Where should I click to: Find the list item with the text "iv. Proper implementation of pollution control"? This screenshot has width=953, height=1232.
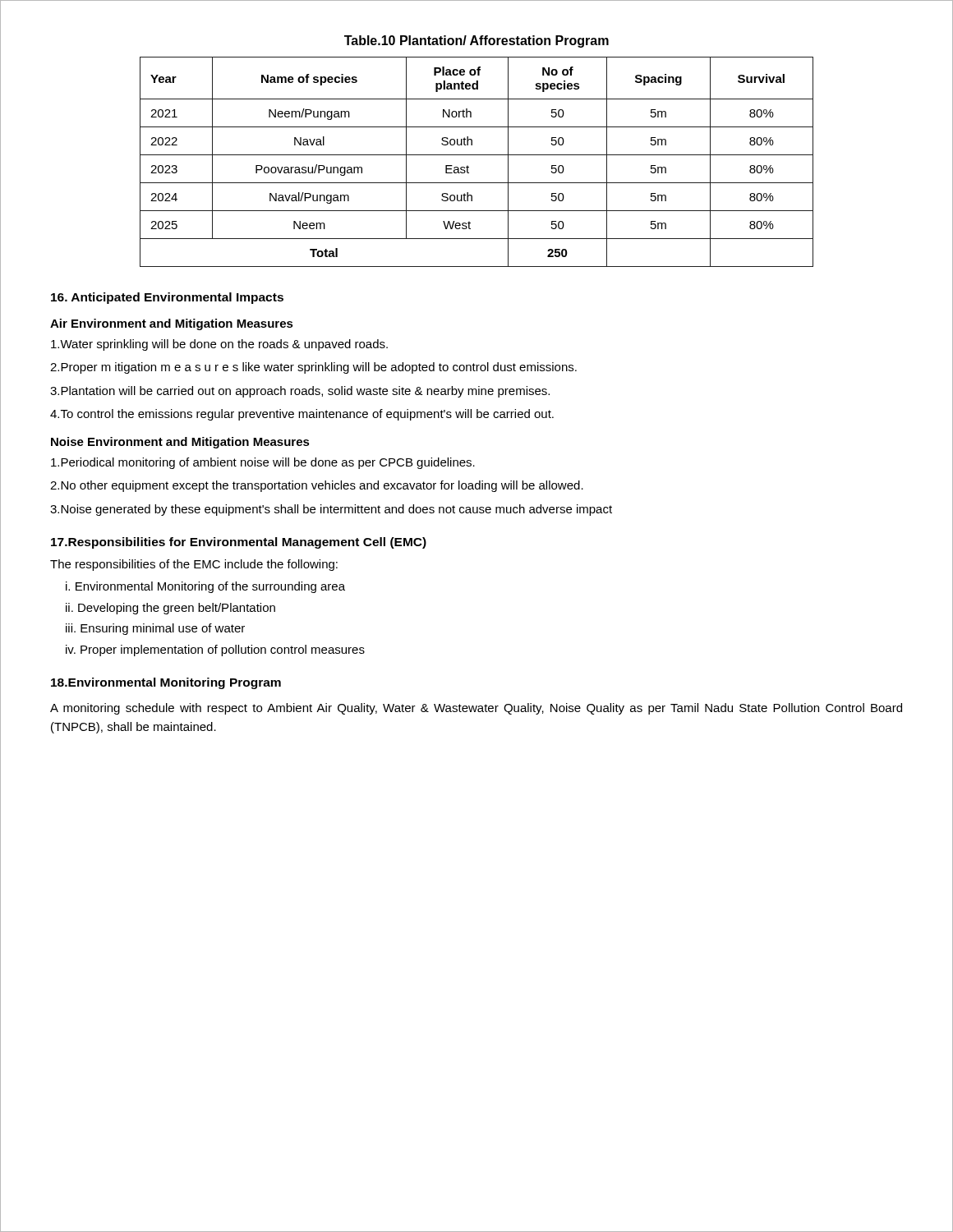215,649
